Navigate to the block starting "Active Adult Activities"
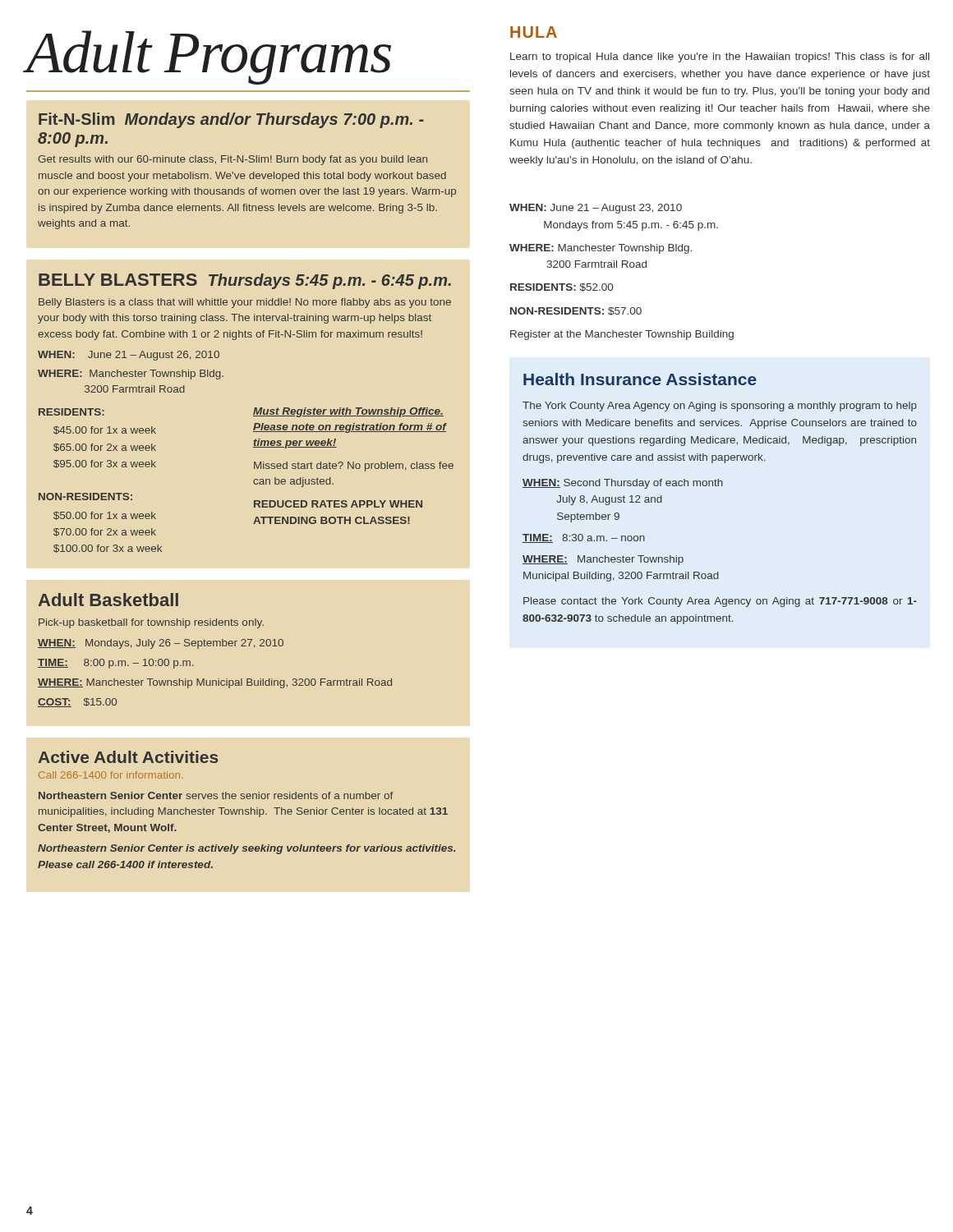The width and height of the screenshot is (953, 1232). [x=128, y=757]
